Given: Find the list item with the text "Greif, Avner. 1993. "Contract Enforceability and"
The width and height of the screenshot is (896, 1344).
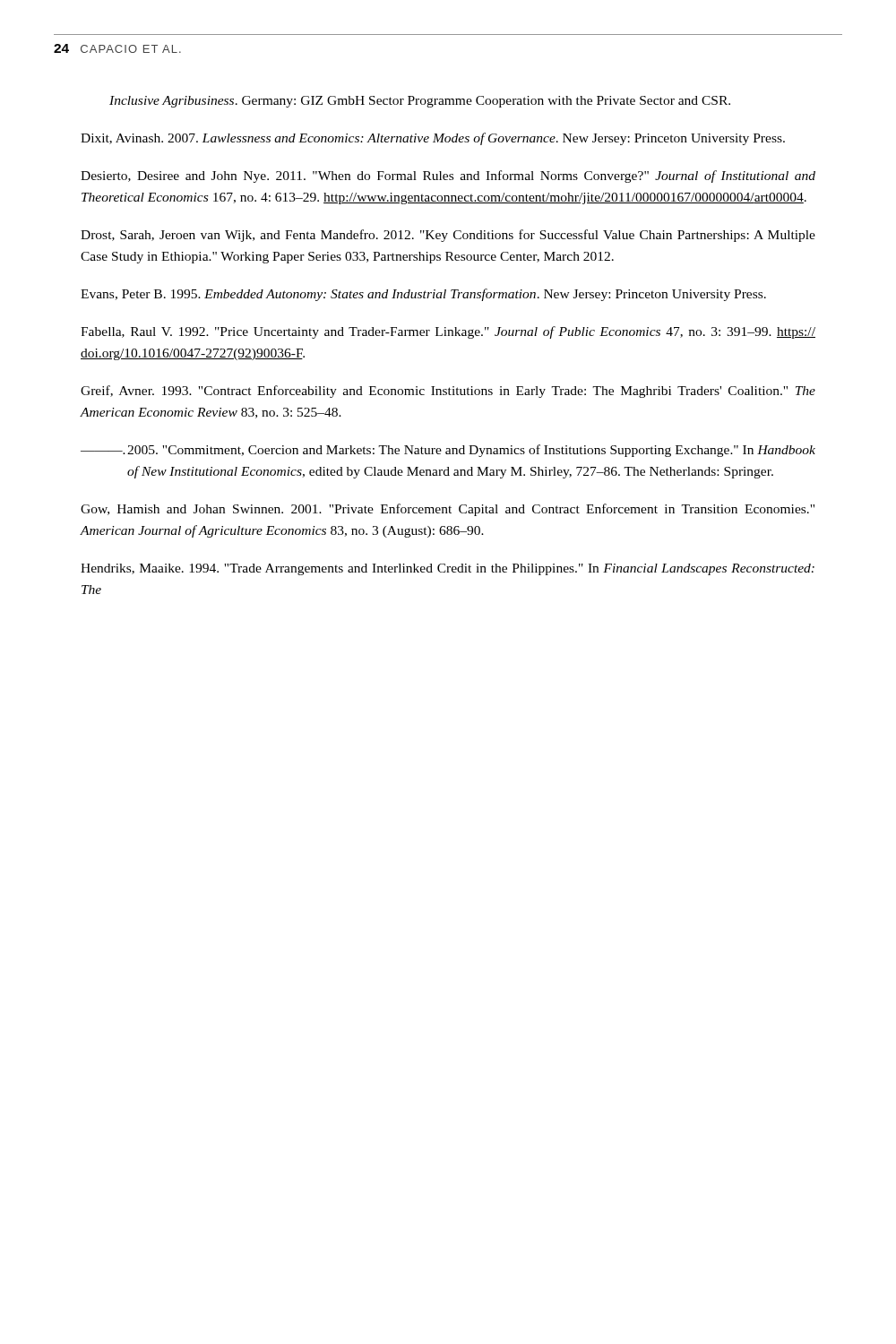Looking at the screenshot, I should click(448, 402).
